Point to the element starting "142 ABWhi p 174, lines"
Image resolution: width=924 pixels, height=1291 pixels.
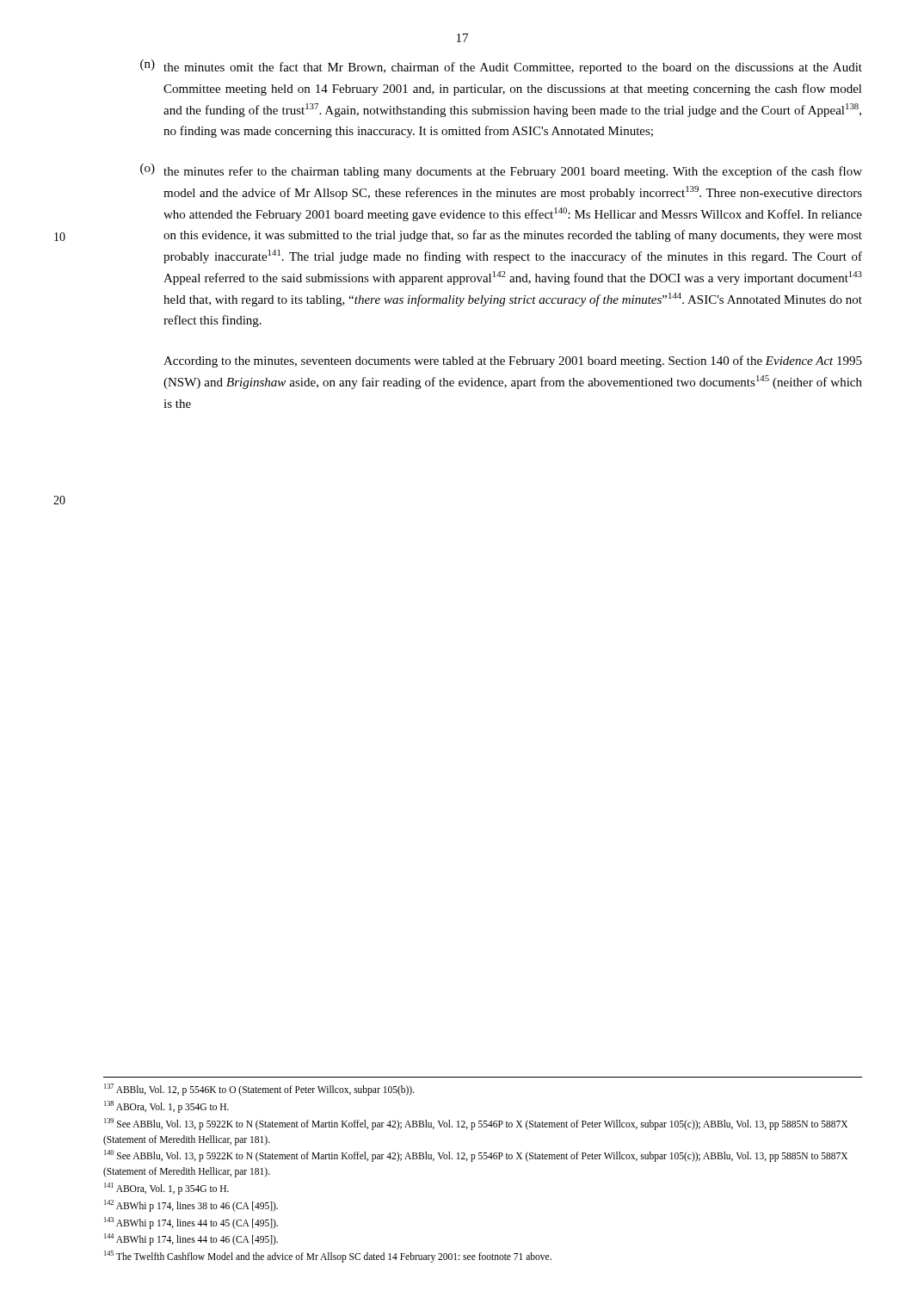191,1205
